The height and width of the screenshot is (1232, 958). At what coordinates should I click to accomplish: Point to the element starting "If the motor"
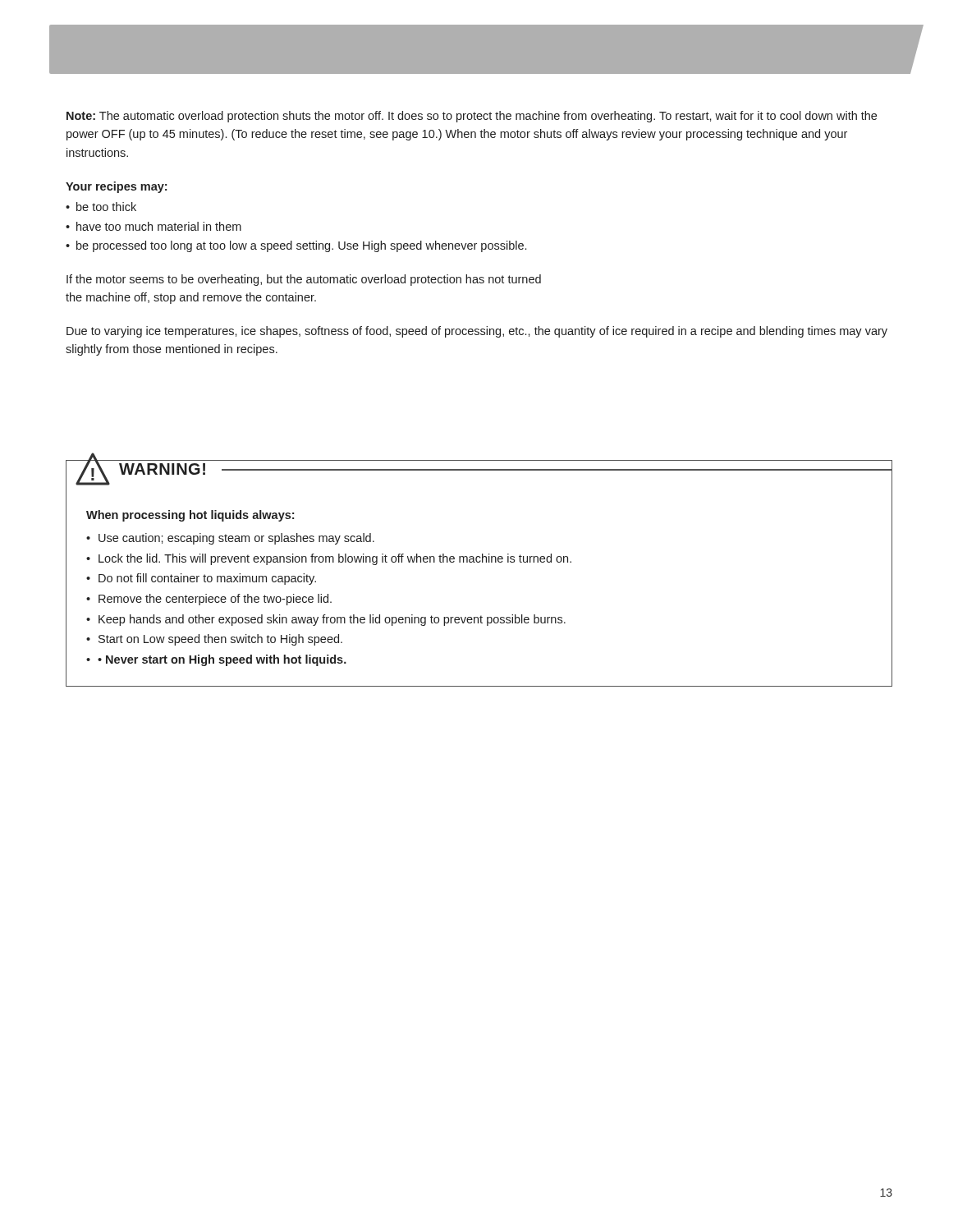[304, 288]
